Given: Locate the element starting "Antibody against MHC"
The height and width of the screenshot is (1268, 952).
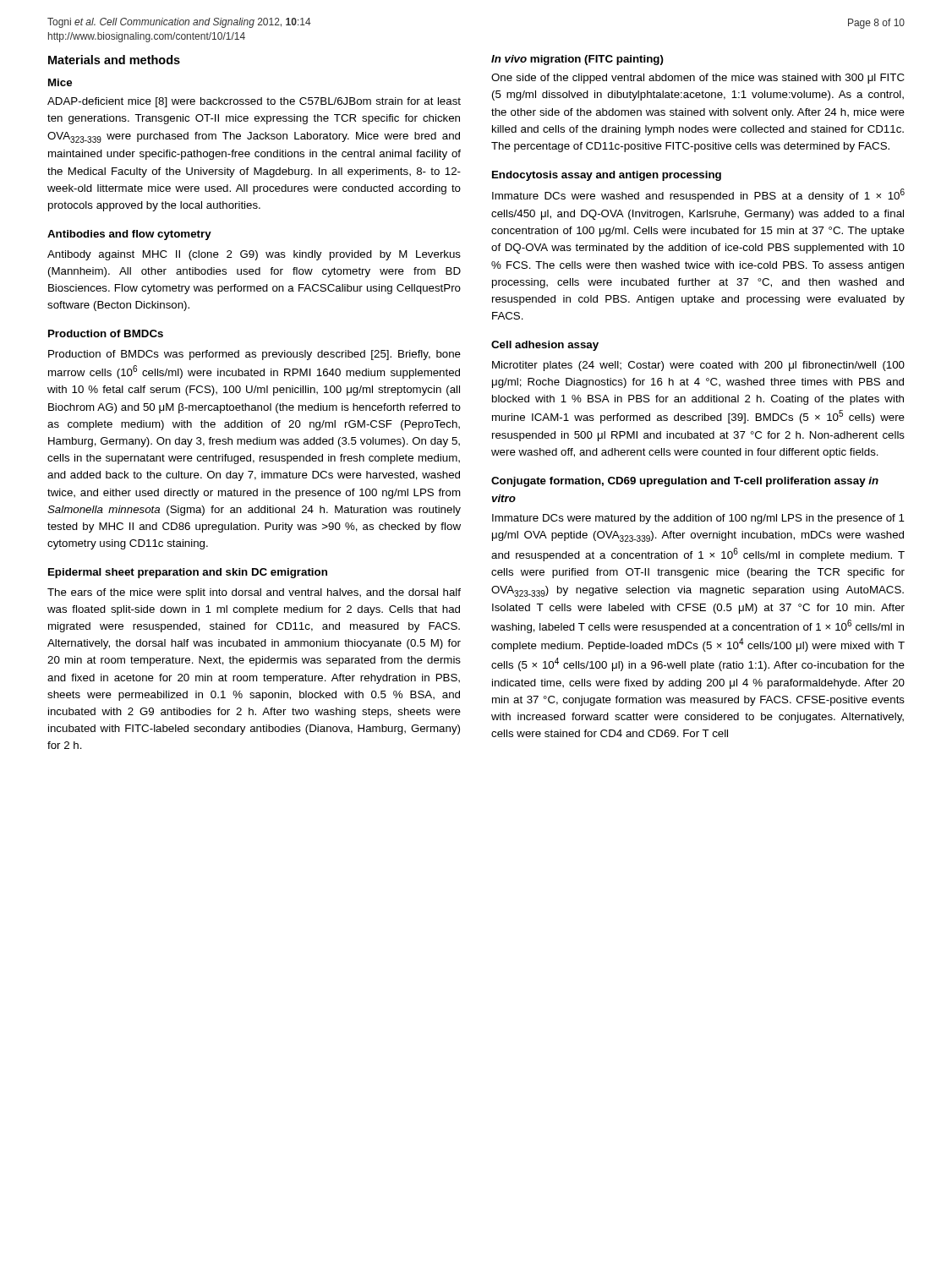Looking at the screenshot, I should [x=254, y=279].
